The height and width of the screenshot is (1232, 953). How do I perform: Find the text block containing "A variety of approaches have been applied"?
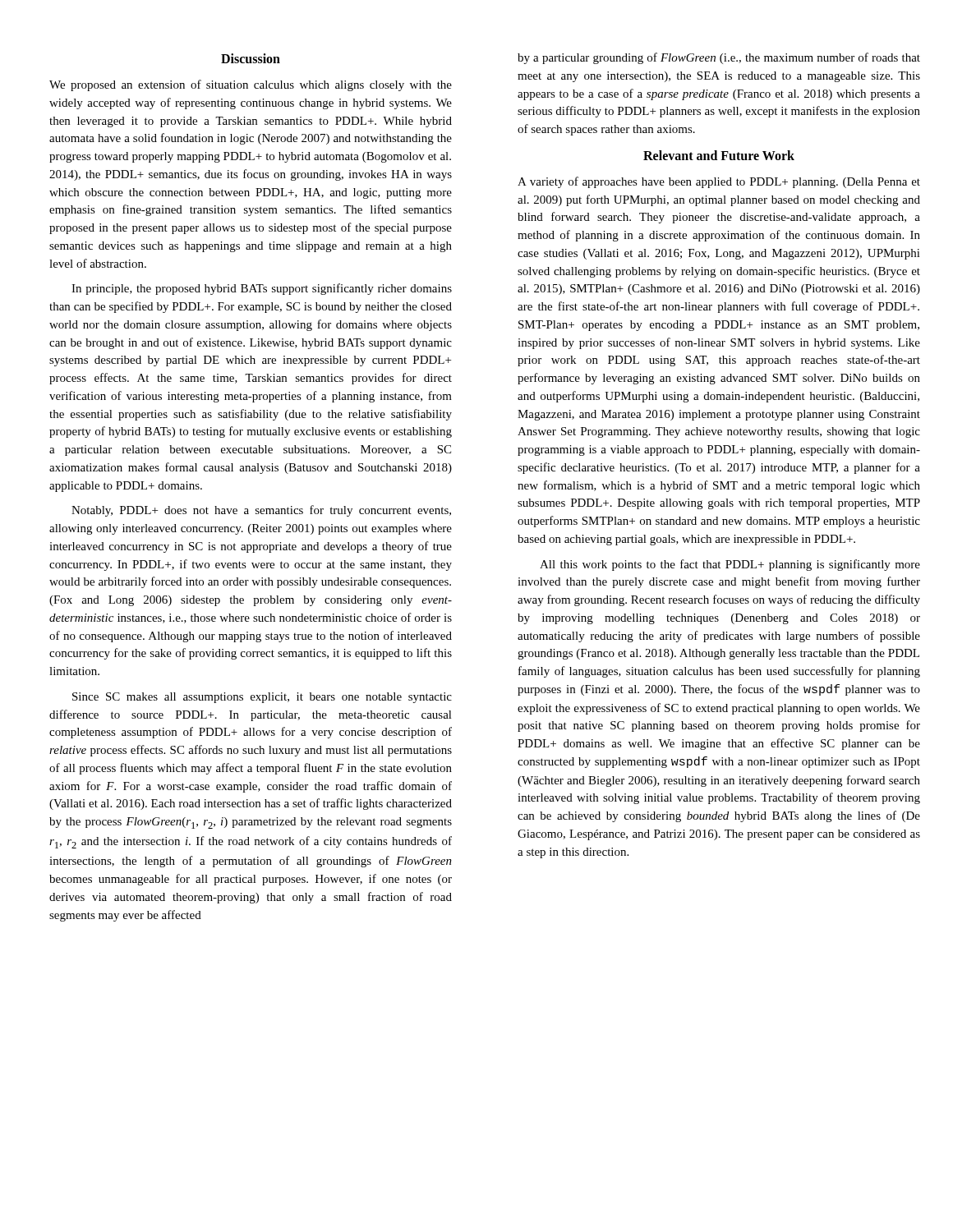(719, 361)
